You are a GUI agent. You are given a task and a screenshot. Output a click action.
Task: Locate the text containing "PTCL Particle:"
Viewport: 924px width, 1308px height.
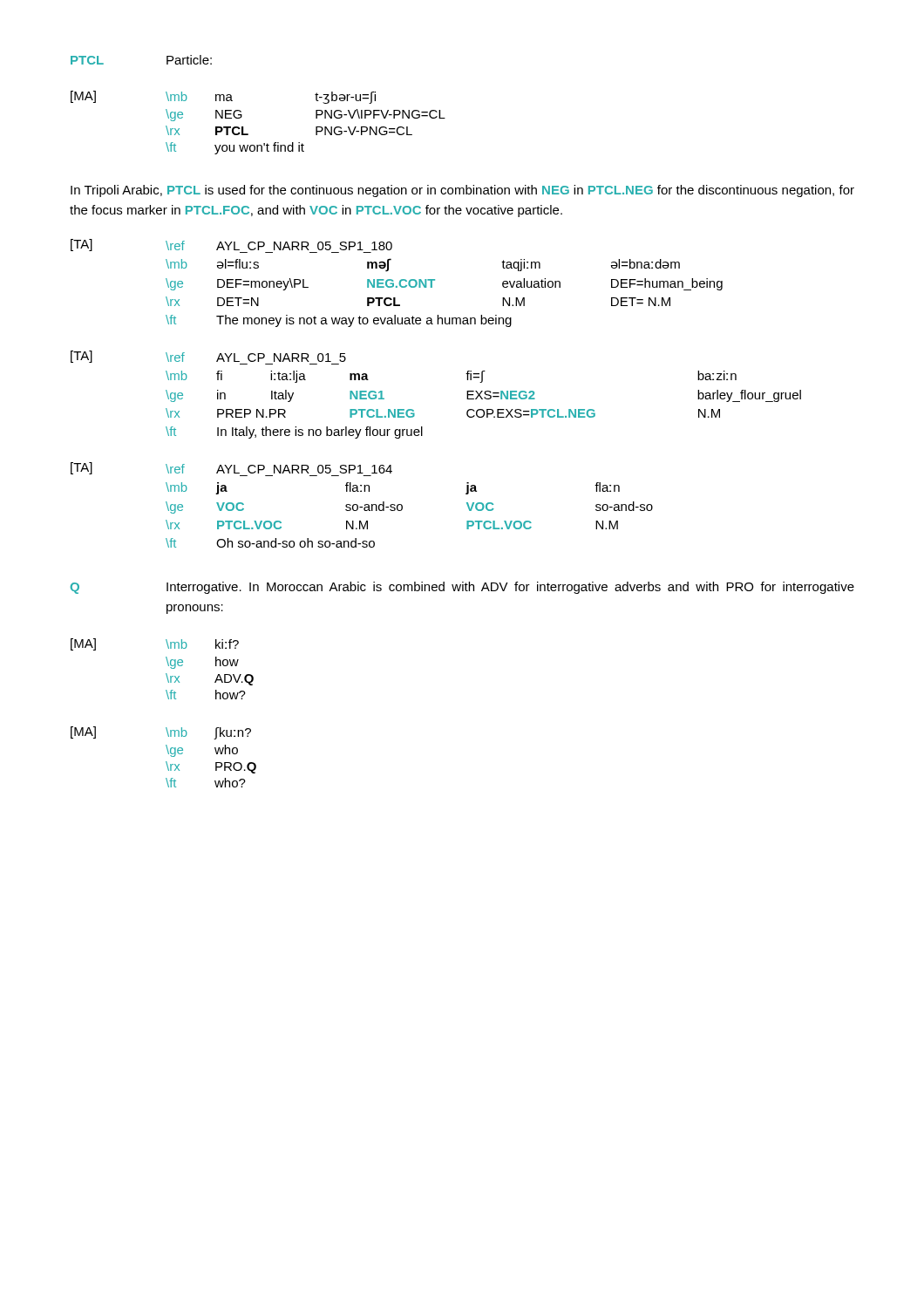coord(91,57)
